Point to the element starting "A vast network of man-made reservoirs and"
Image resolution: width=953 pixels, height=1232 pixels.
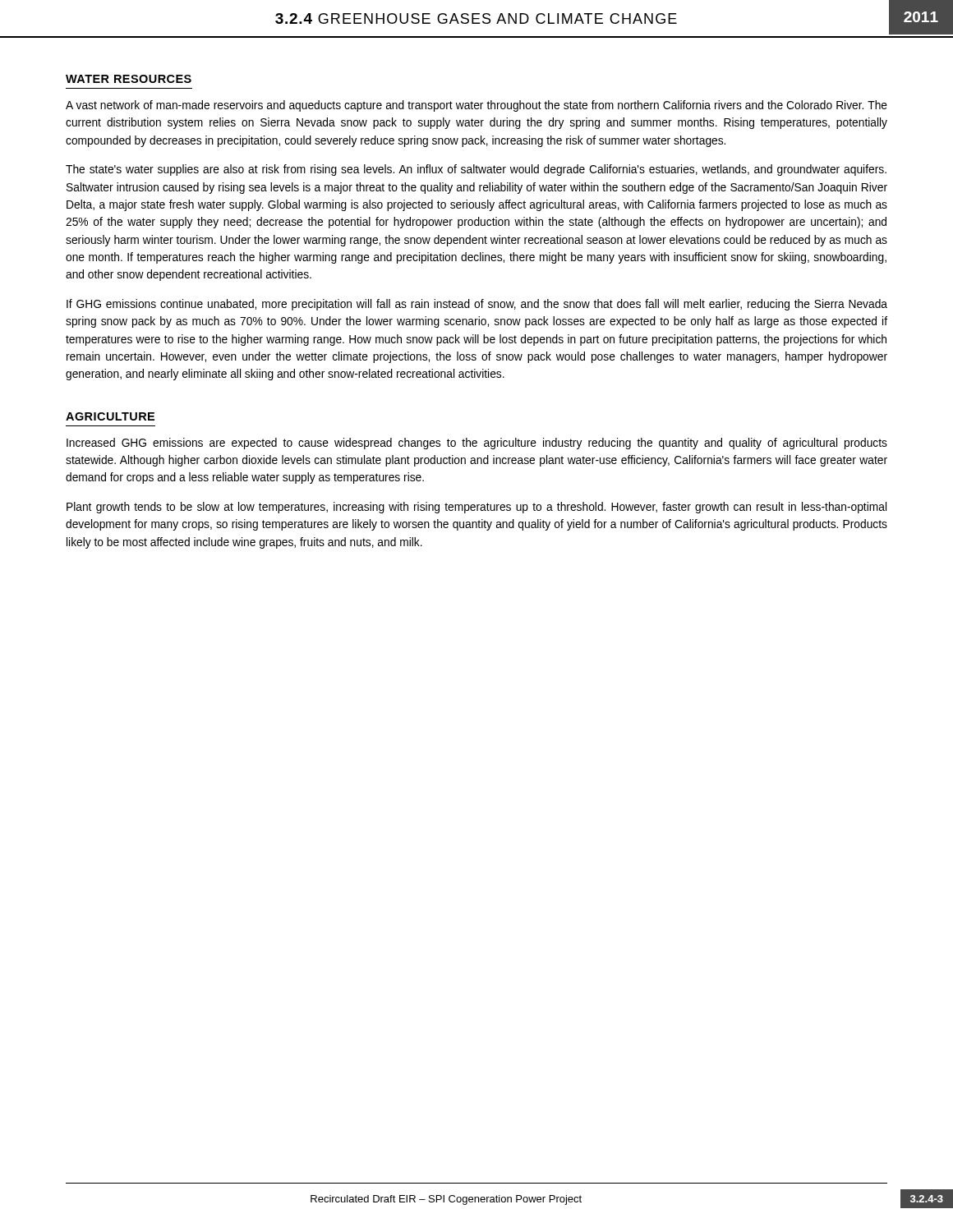(476, 123)
